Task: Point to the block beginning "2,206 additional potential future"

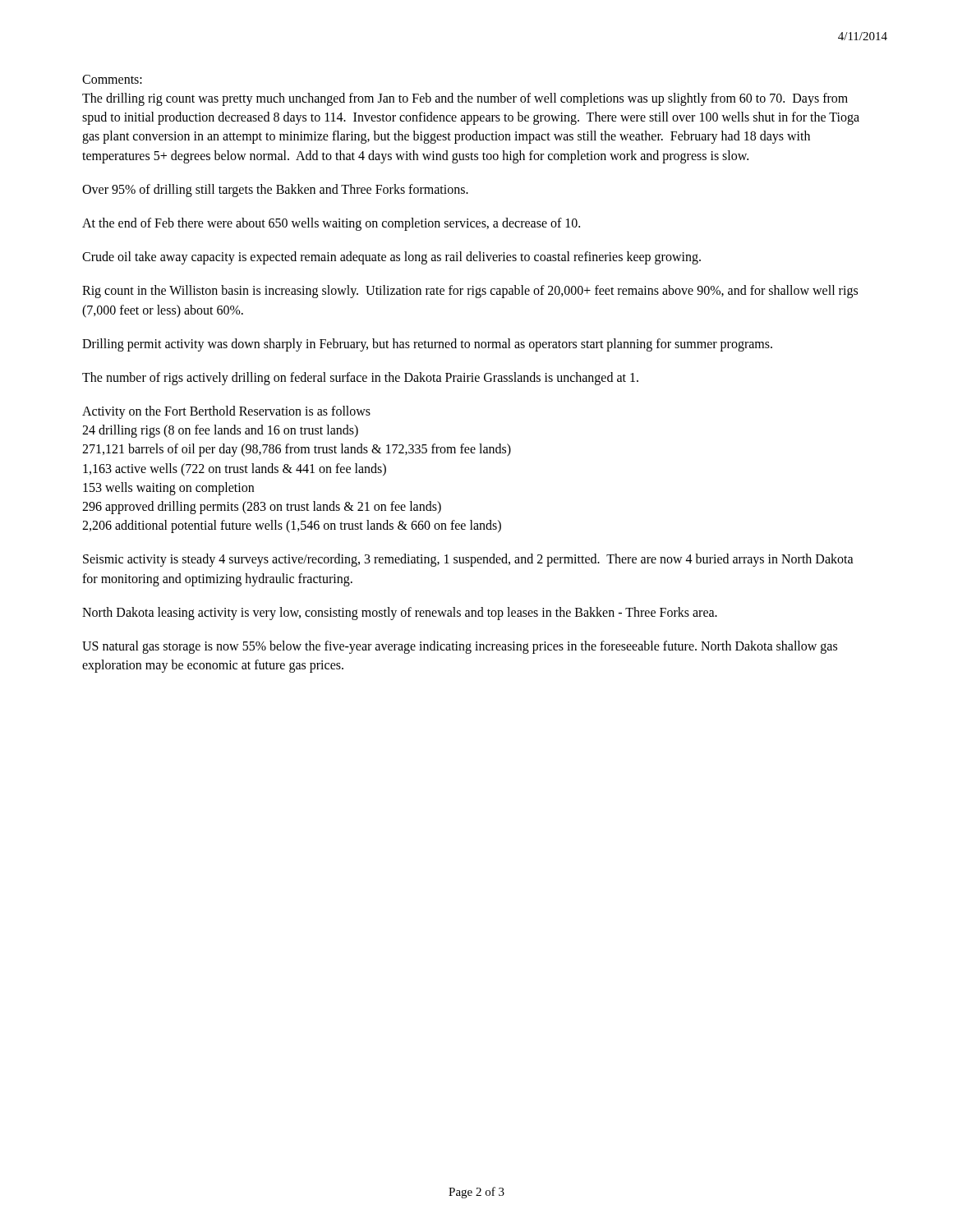Action: click(x=292, y=525)
